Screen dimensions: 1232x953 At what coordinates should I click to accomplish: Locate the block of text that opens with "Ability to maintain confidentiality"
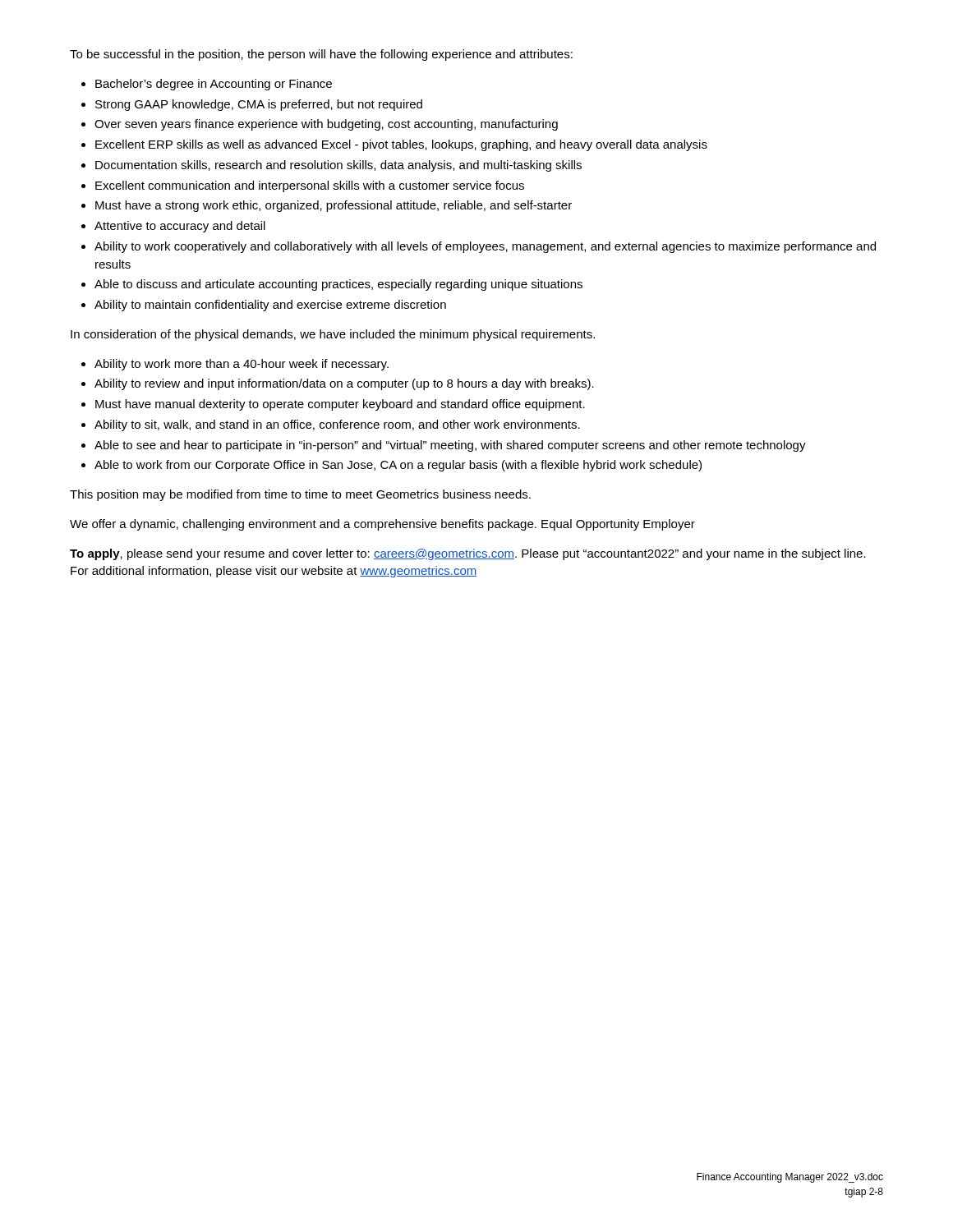pyautogui.click(x=270, y=306)
